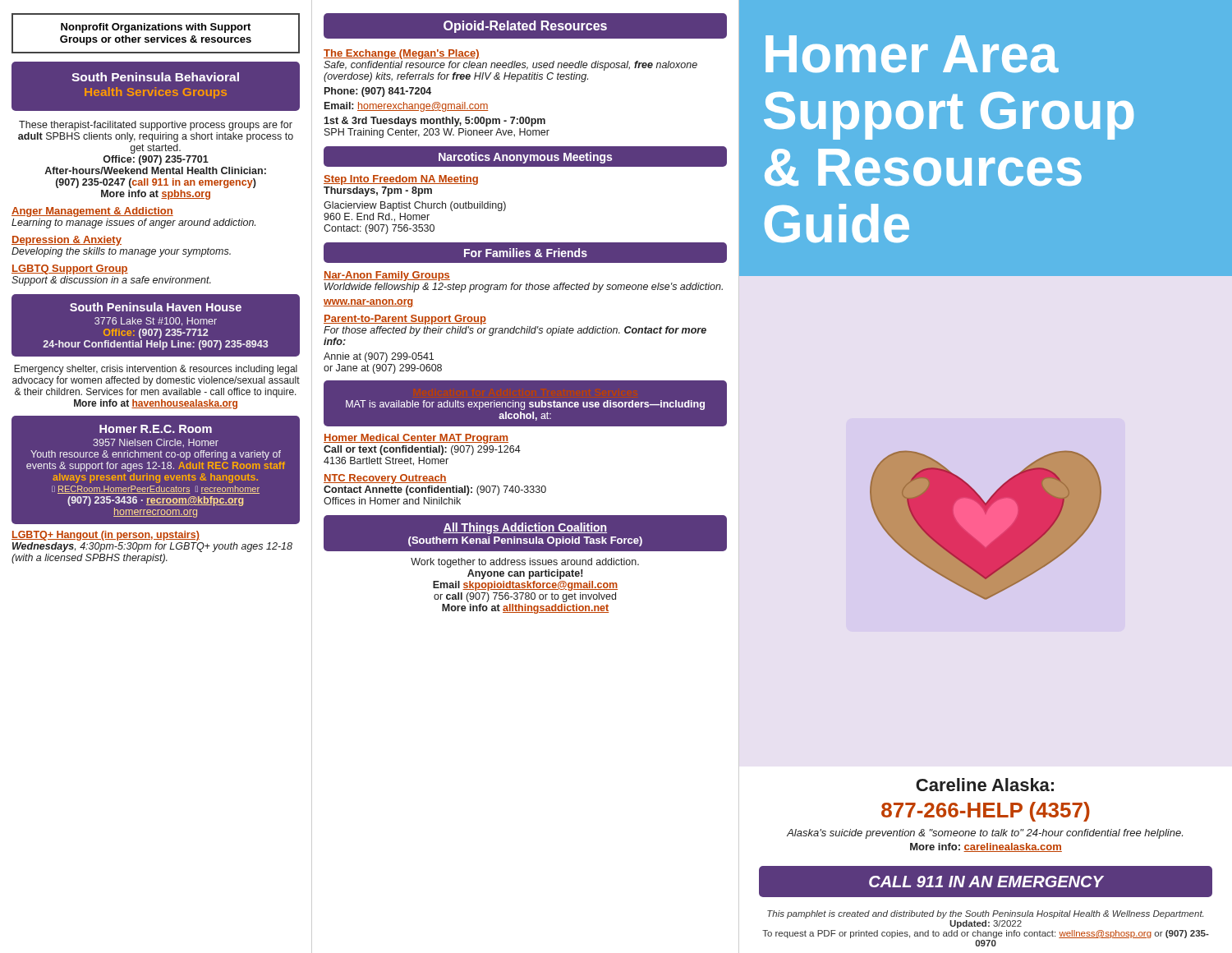Where is the section header that starts "Nonprofit Organizations with SupportGroups or other services &"?
Viewport: 1232px width, 953px height.
156,33
